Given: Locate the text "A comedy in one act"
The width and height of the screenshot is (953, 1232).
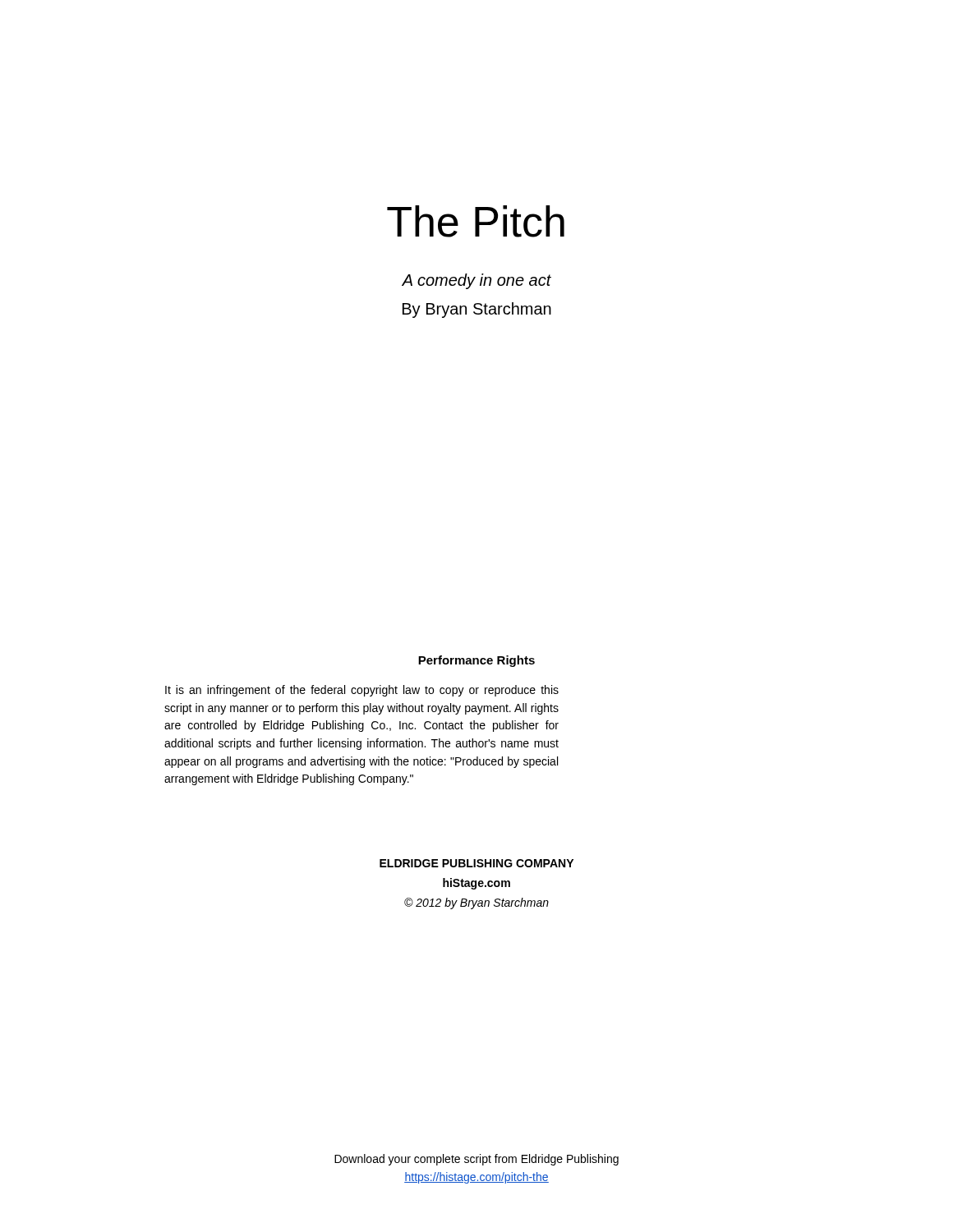Looking at the screenshot, I should pyautogui.click(x=476, y=280).
